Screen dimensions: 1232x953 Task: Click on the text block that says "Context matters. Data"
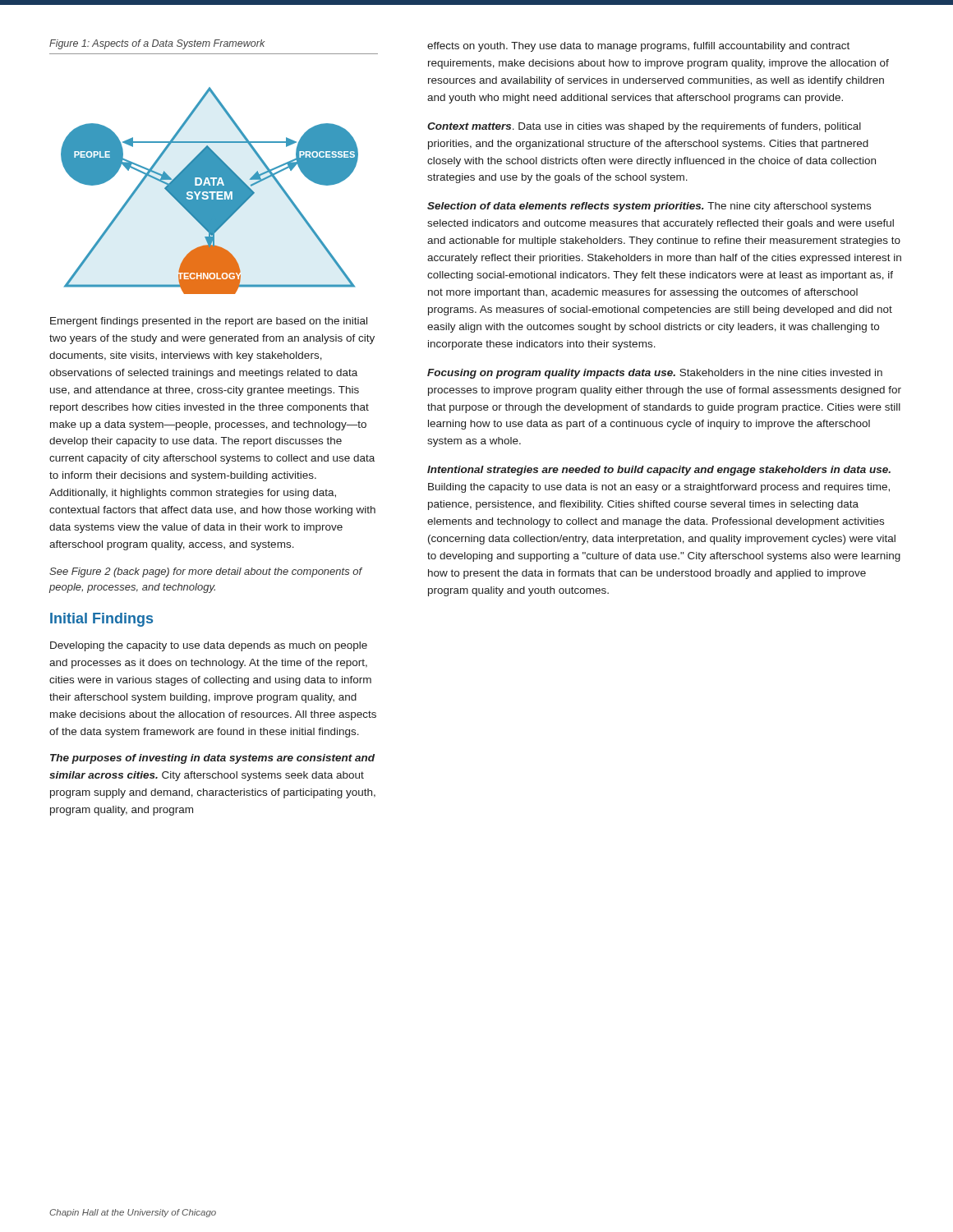point(652,152)
